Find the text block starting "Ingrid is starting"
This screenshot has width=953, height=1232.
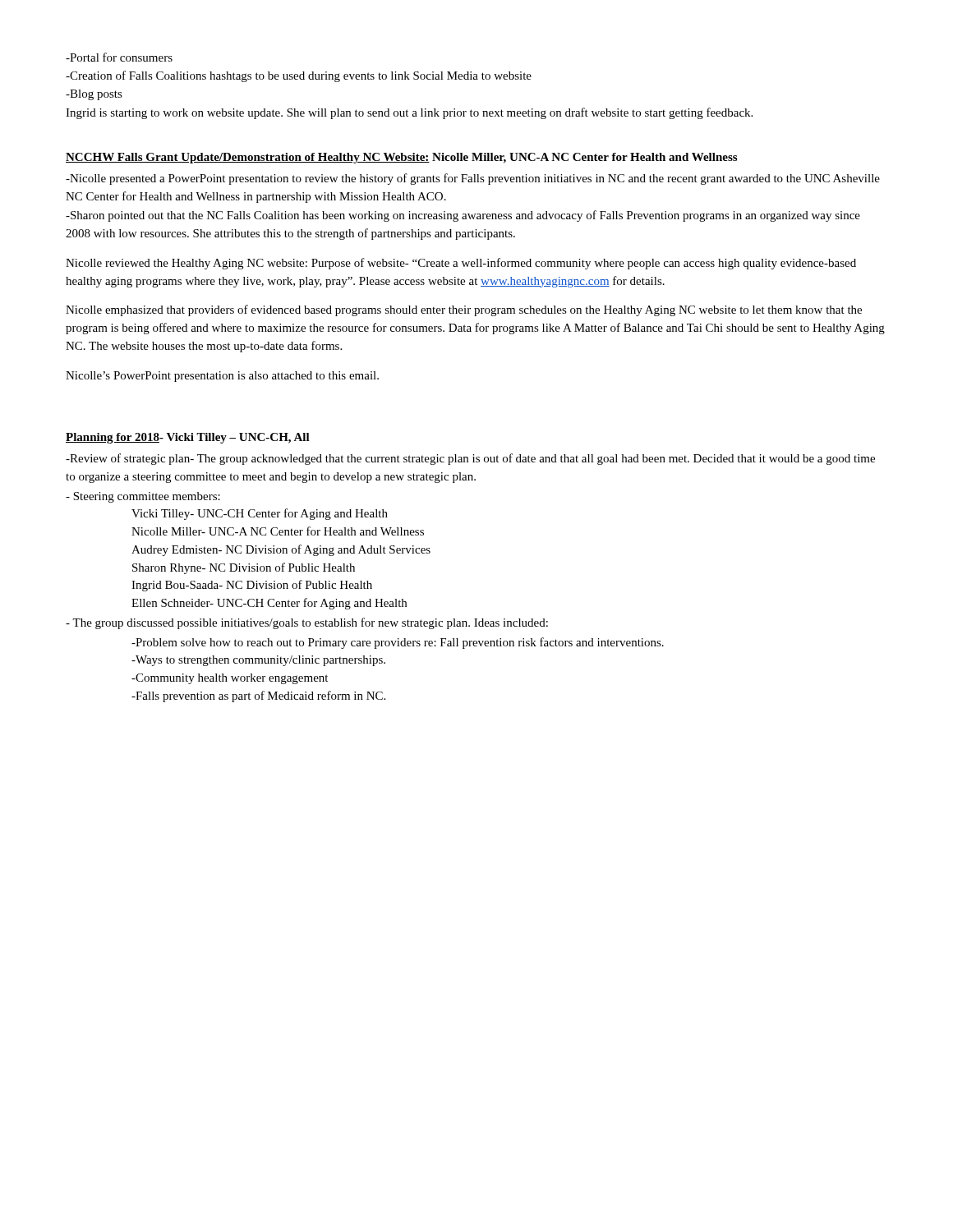(410, 113)
